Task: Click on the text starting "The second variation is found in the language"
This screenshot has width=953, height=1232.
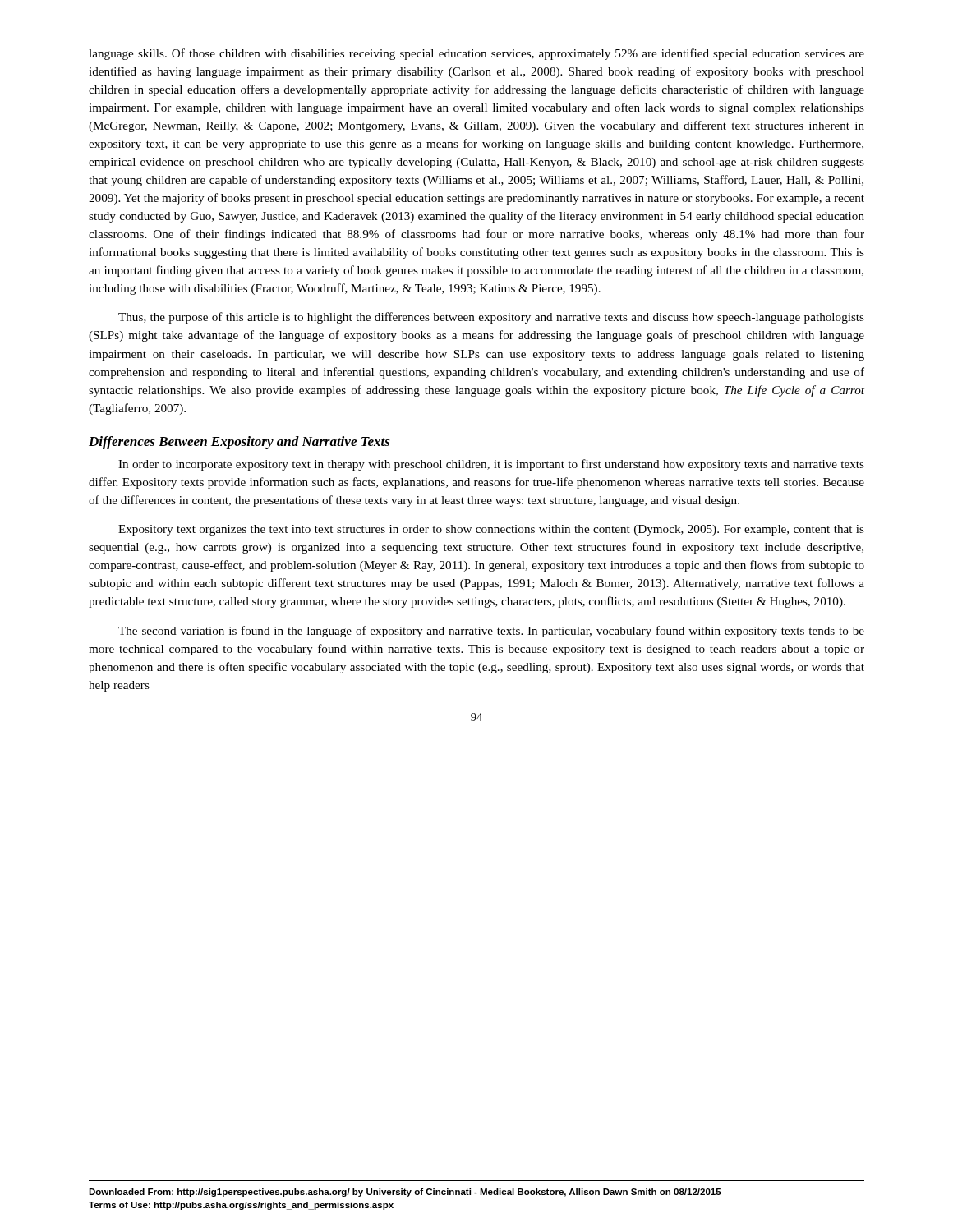Action: point(476,657)
